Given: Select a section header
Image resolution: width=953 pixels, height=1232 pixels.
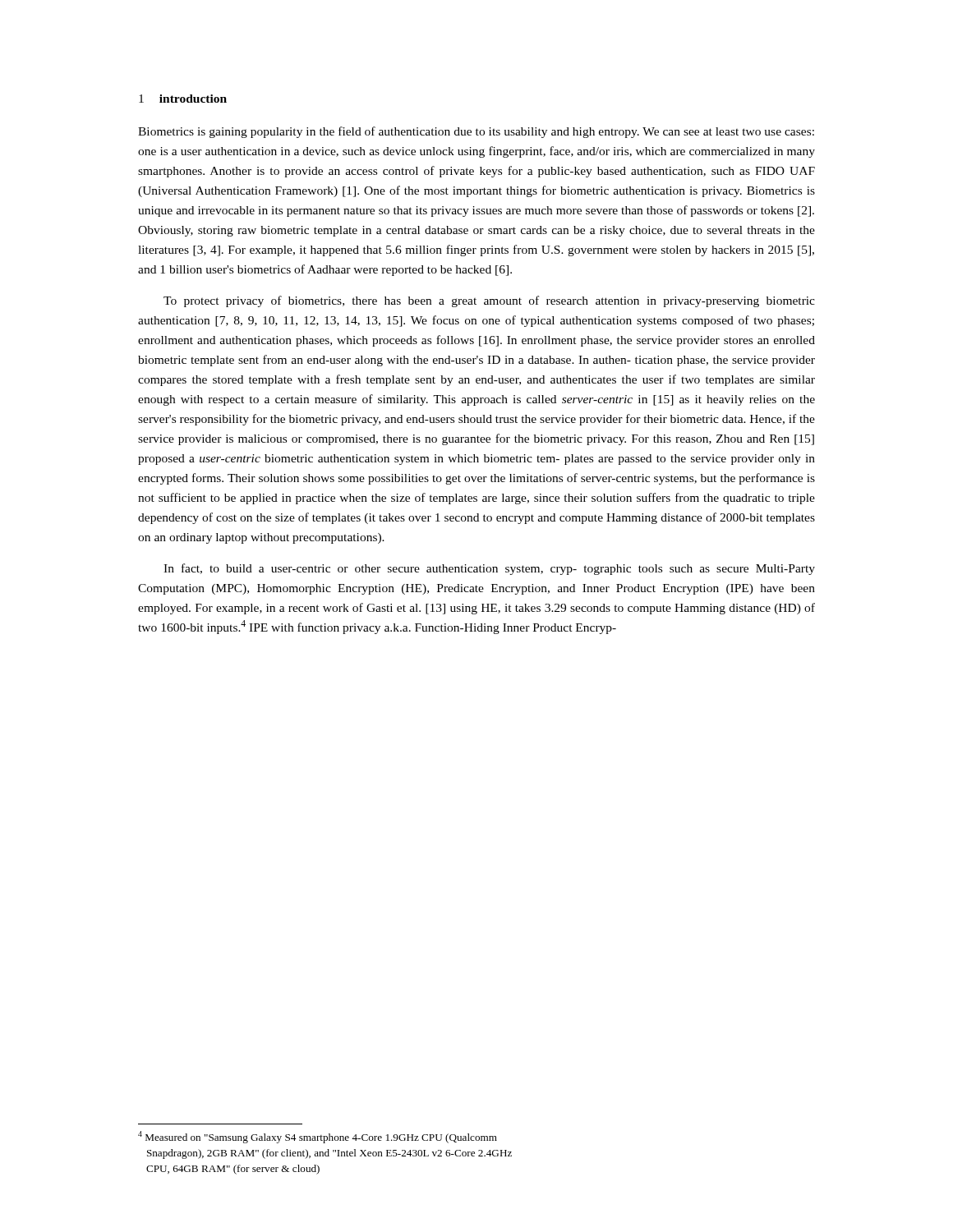Looking at the screenshot, I should point(182,98).
